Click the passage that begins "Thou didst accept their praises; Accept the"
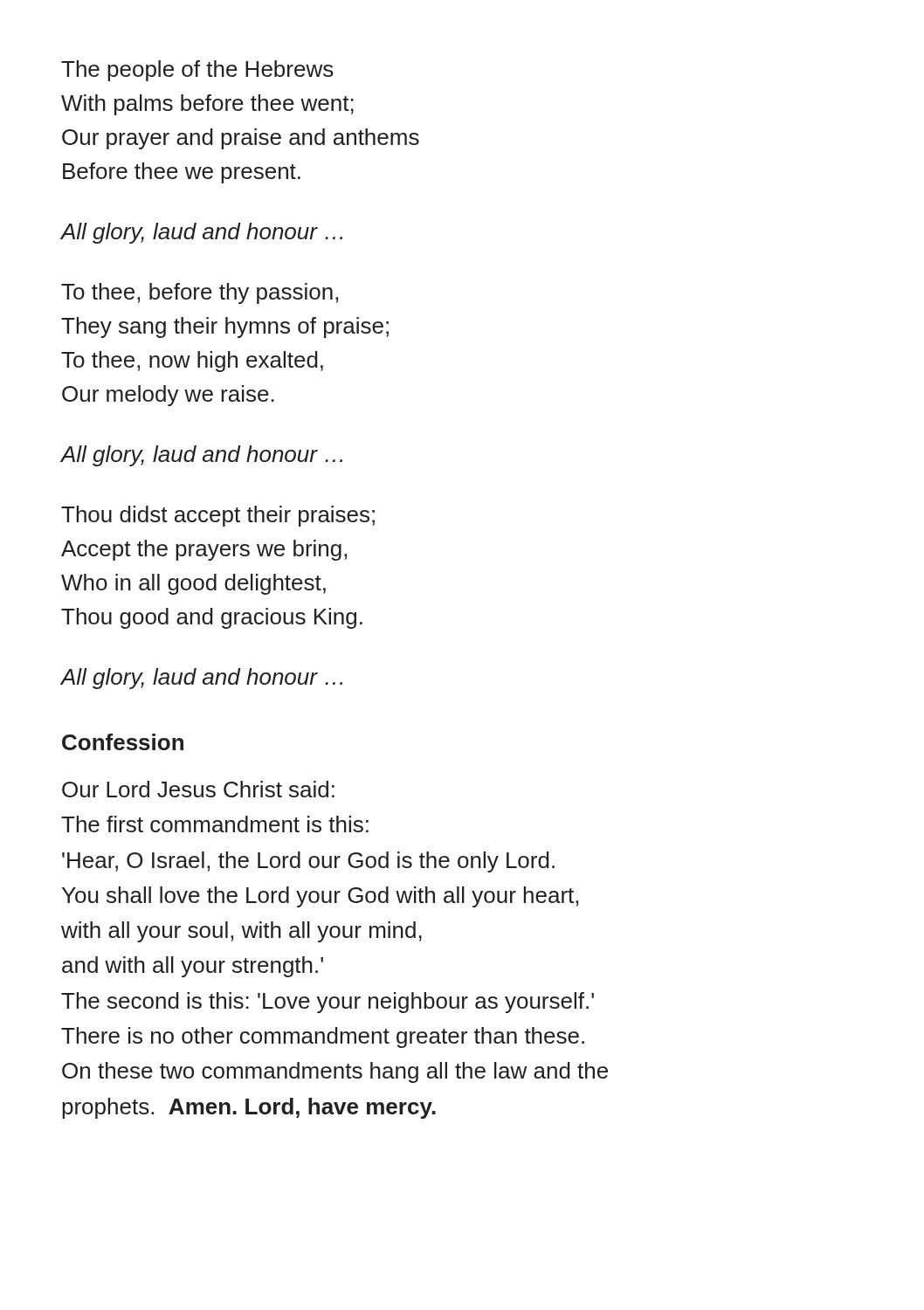Viewport: 924px width, 1310px height. [x=219, y=566]
